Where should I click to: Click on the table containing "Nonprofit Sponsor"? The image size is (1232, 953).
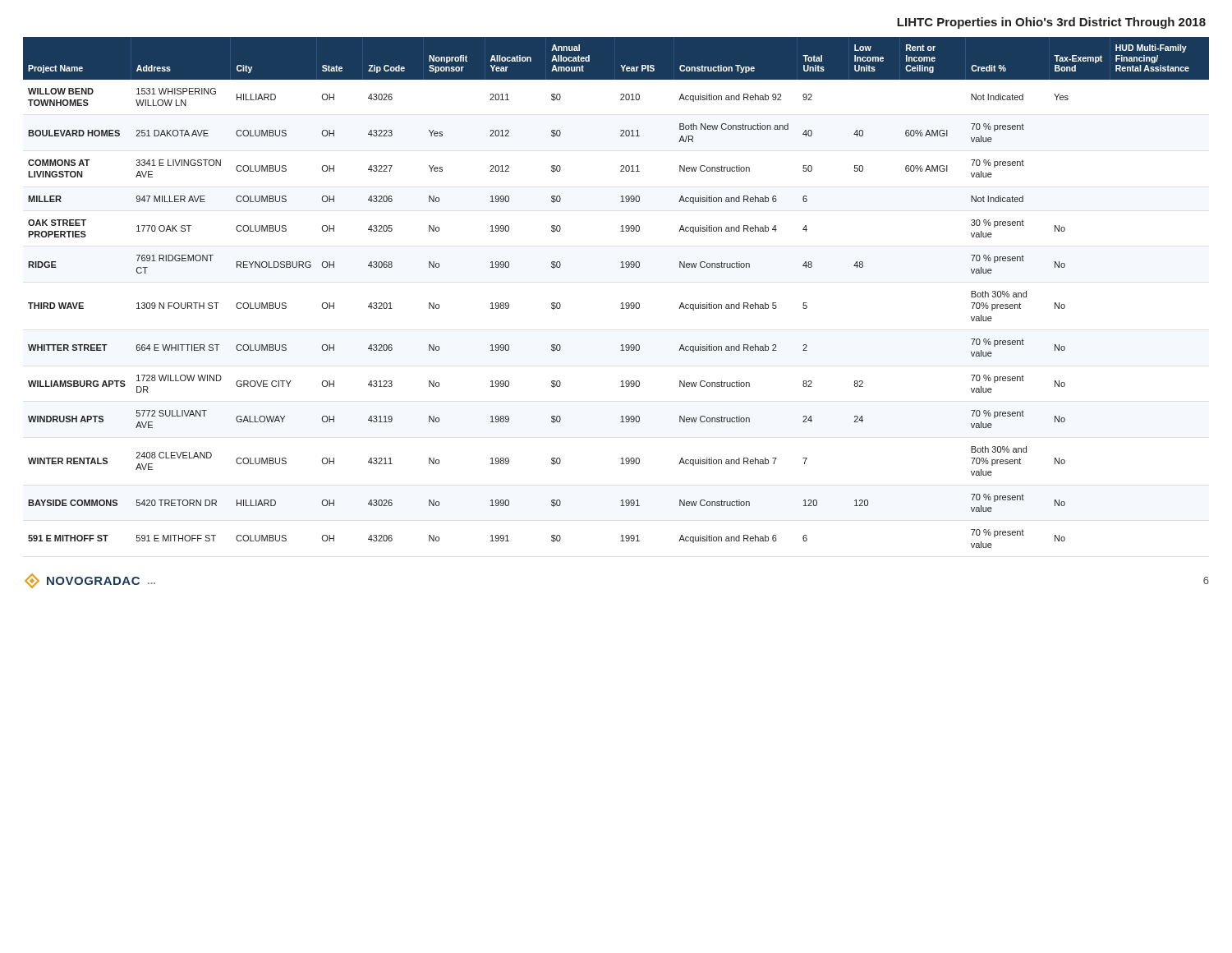[616, 297]
